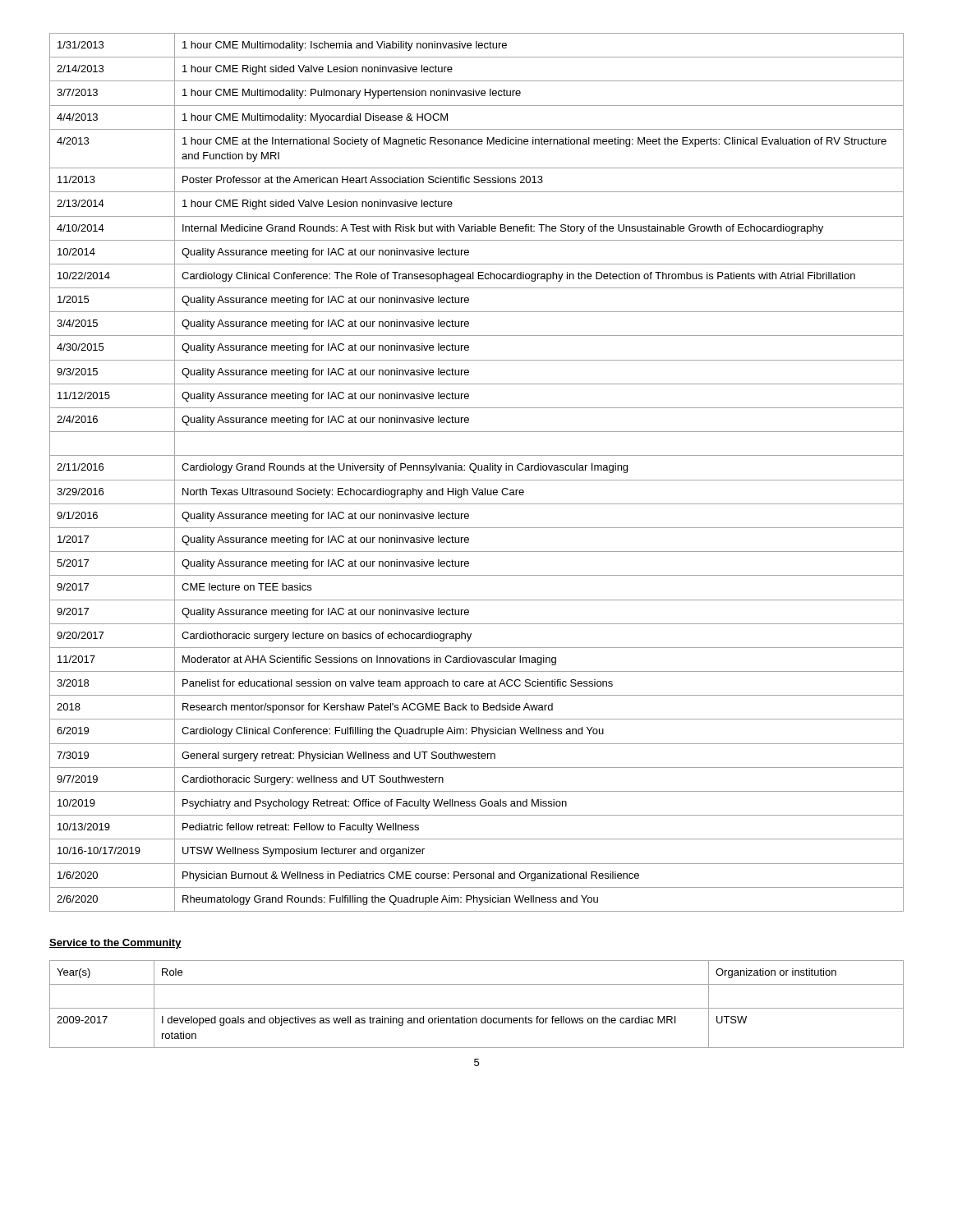Viewport: 953px width, 1232px height.
Task: Click on the table containing "Pediatric fellow retreat: Fellow"
Action: (476, 472)
